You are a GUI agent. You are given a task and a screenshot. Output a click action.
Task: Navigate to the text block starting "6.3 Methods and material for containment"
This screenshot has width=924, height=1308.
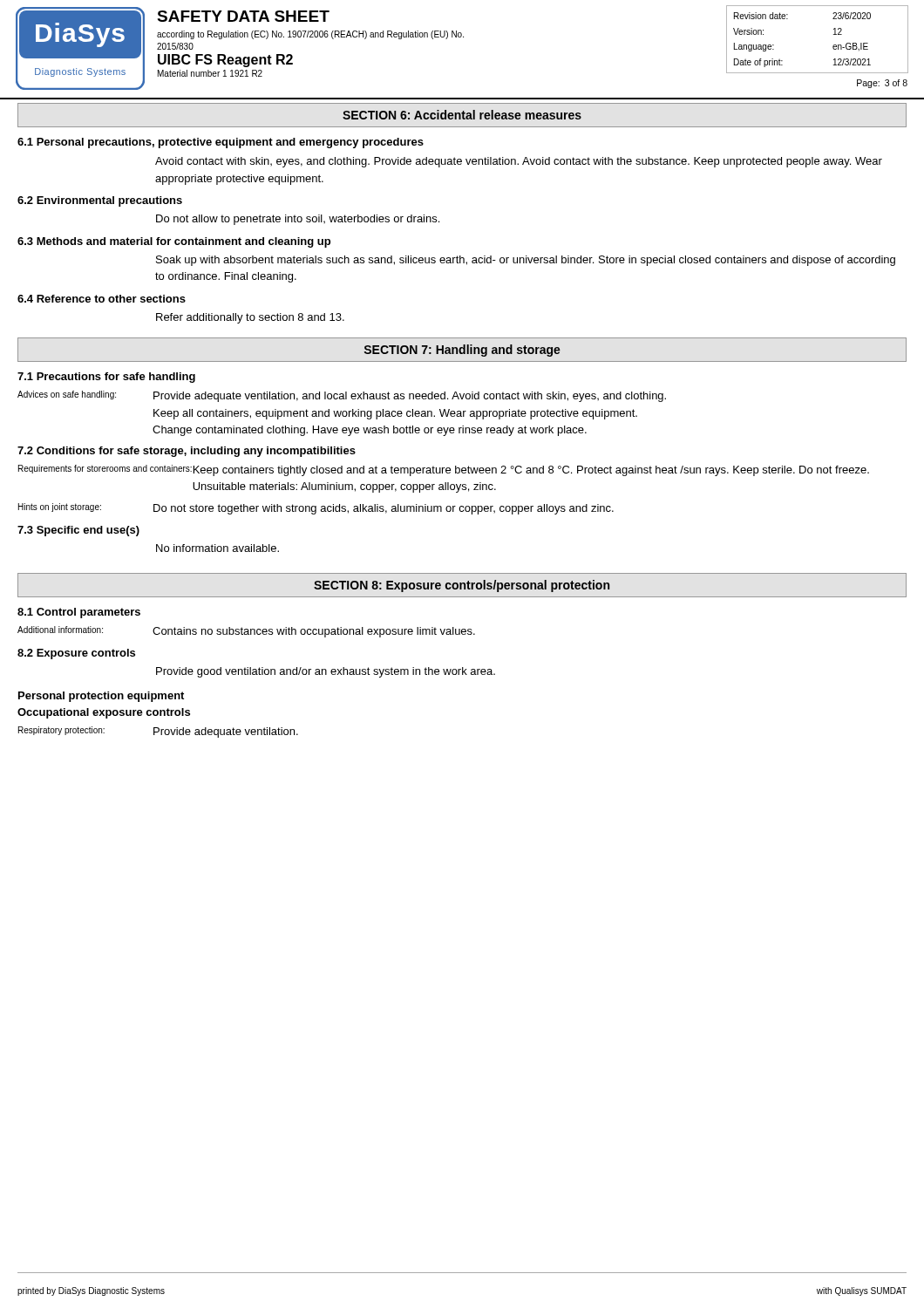[x=174, y=241]
